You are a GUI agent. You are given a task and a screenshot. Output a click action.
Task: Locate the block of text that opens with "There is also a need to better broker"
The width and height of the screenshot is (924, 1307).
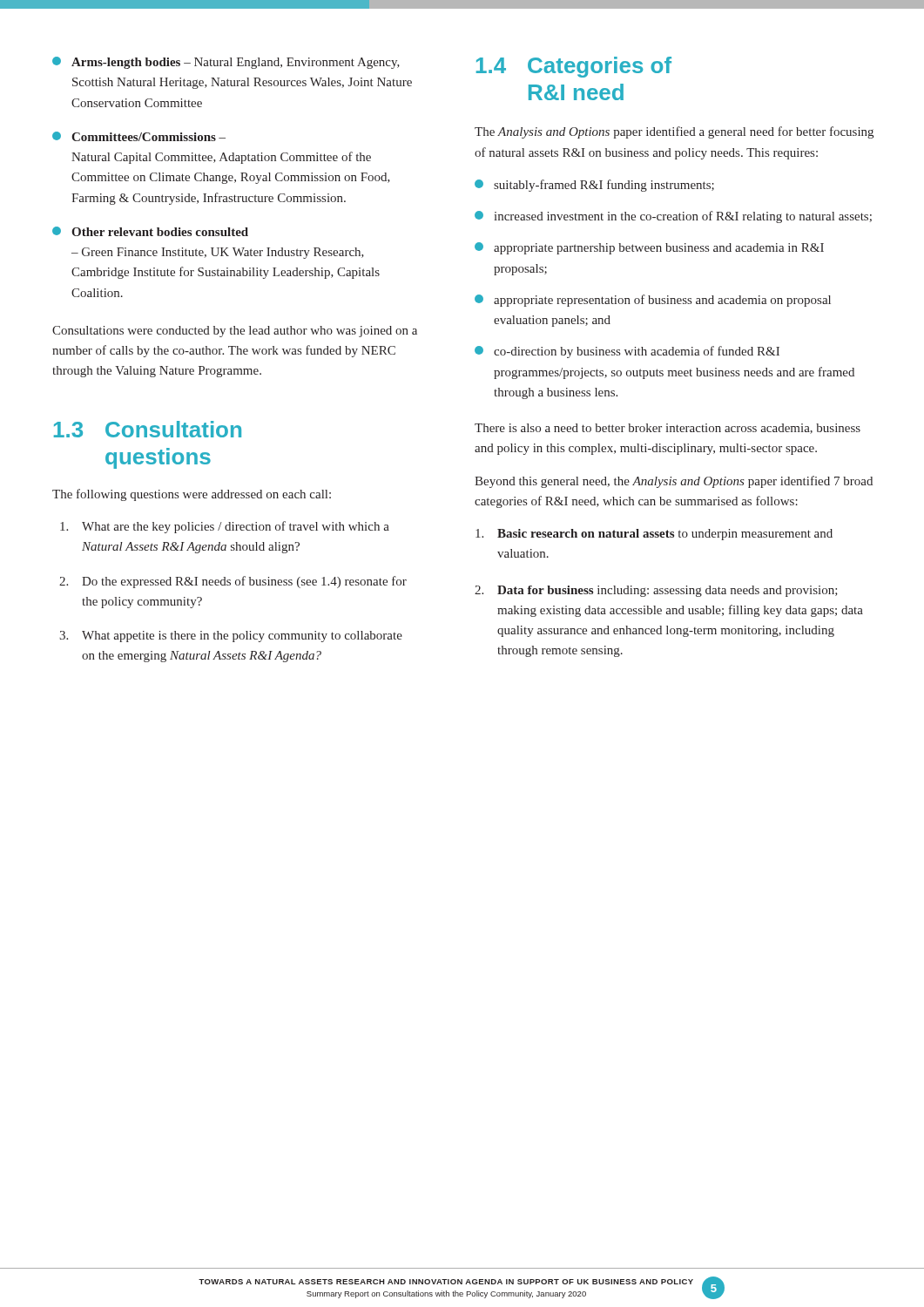pos(675,439)
